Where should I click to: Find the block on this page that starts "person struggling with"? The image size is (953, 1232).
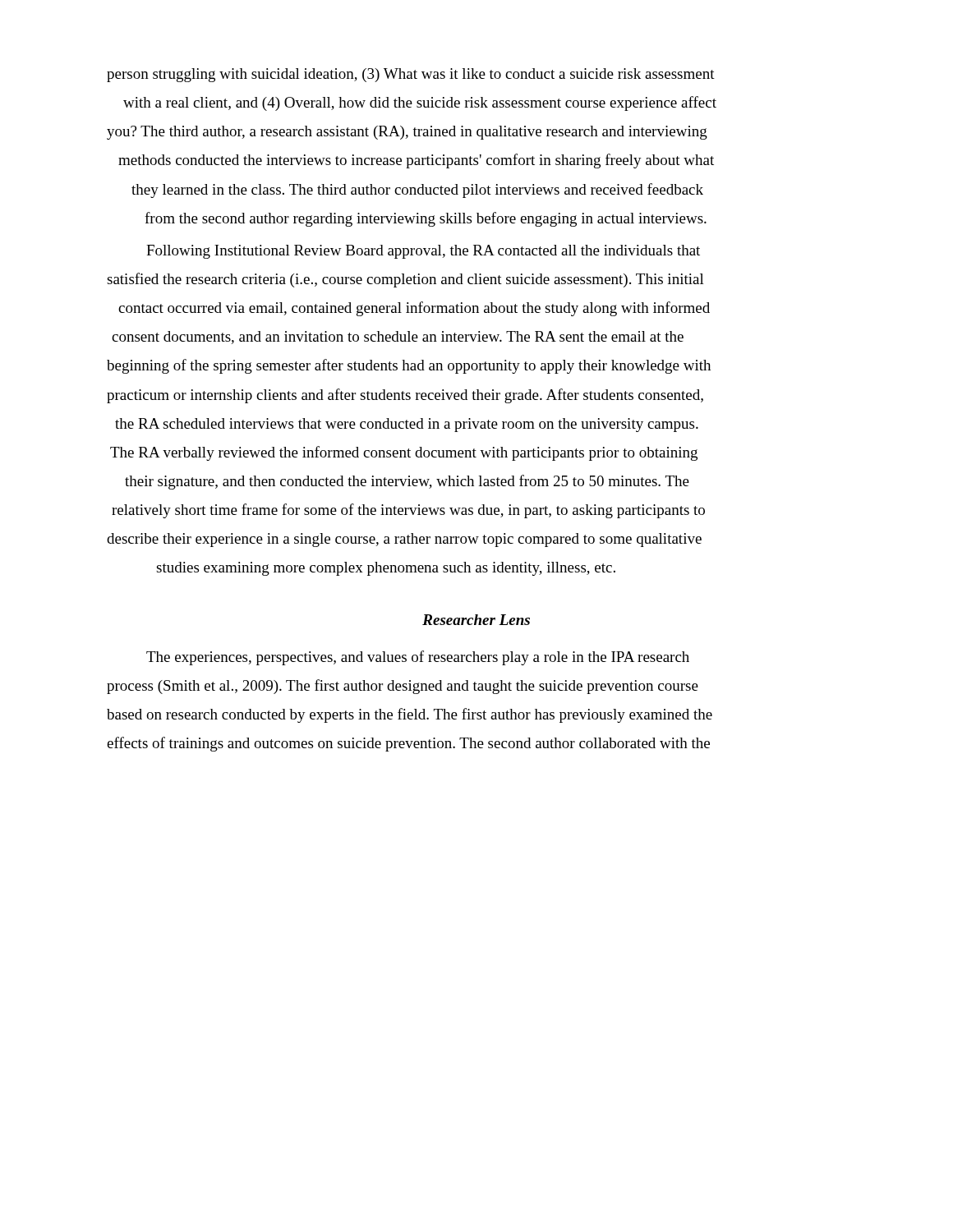tap(476, 146)
